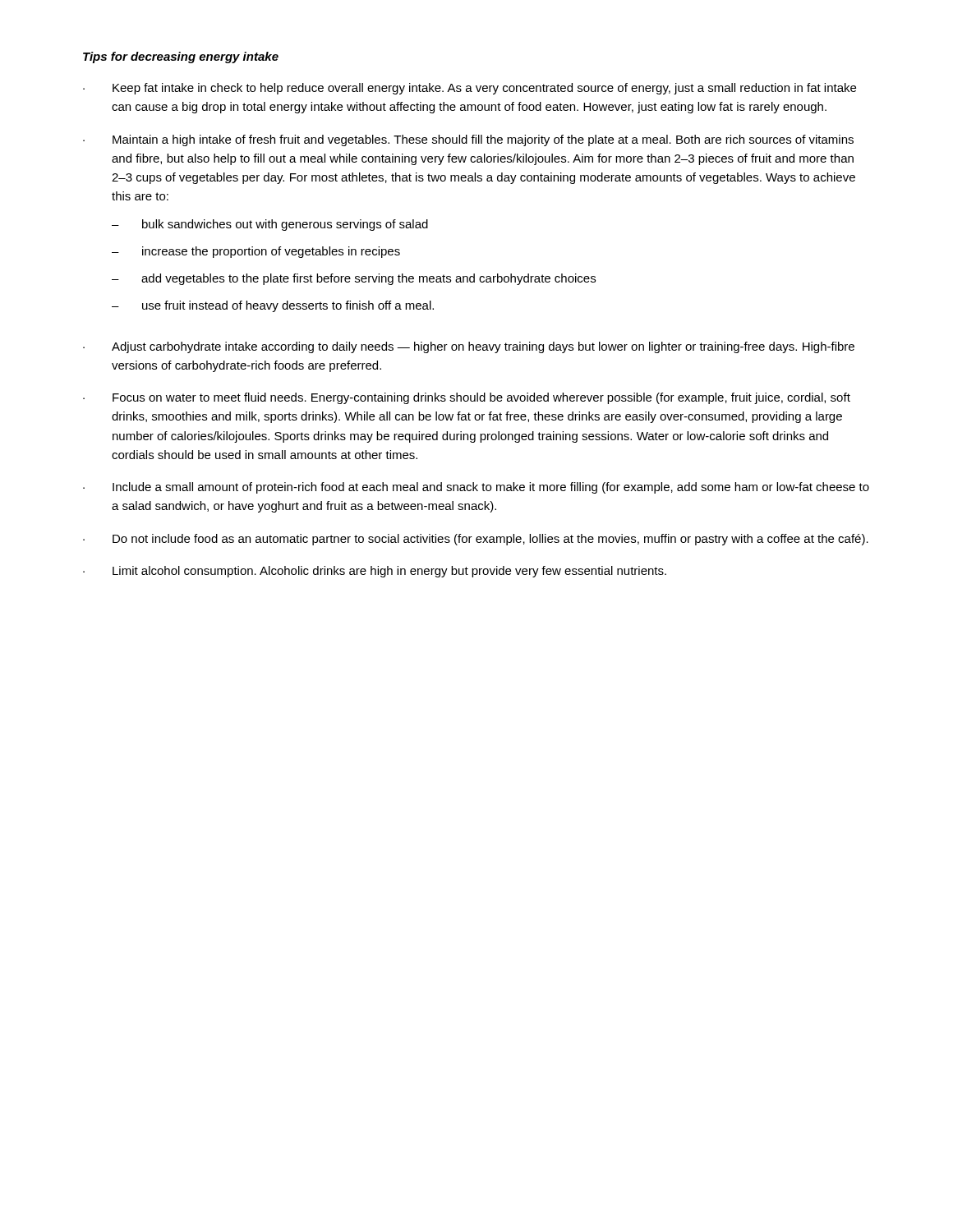Locate the element starting ". Maintain a high intake of"
Viewport: 953px width, 1232px height.
click(468, 140)
